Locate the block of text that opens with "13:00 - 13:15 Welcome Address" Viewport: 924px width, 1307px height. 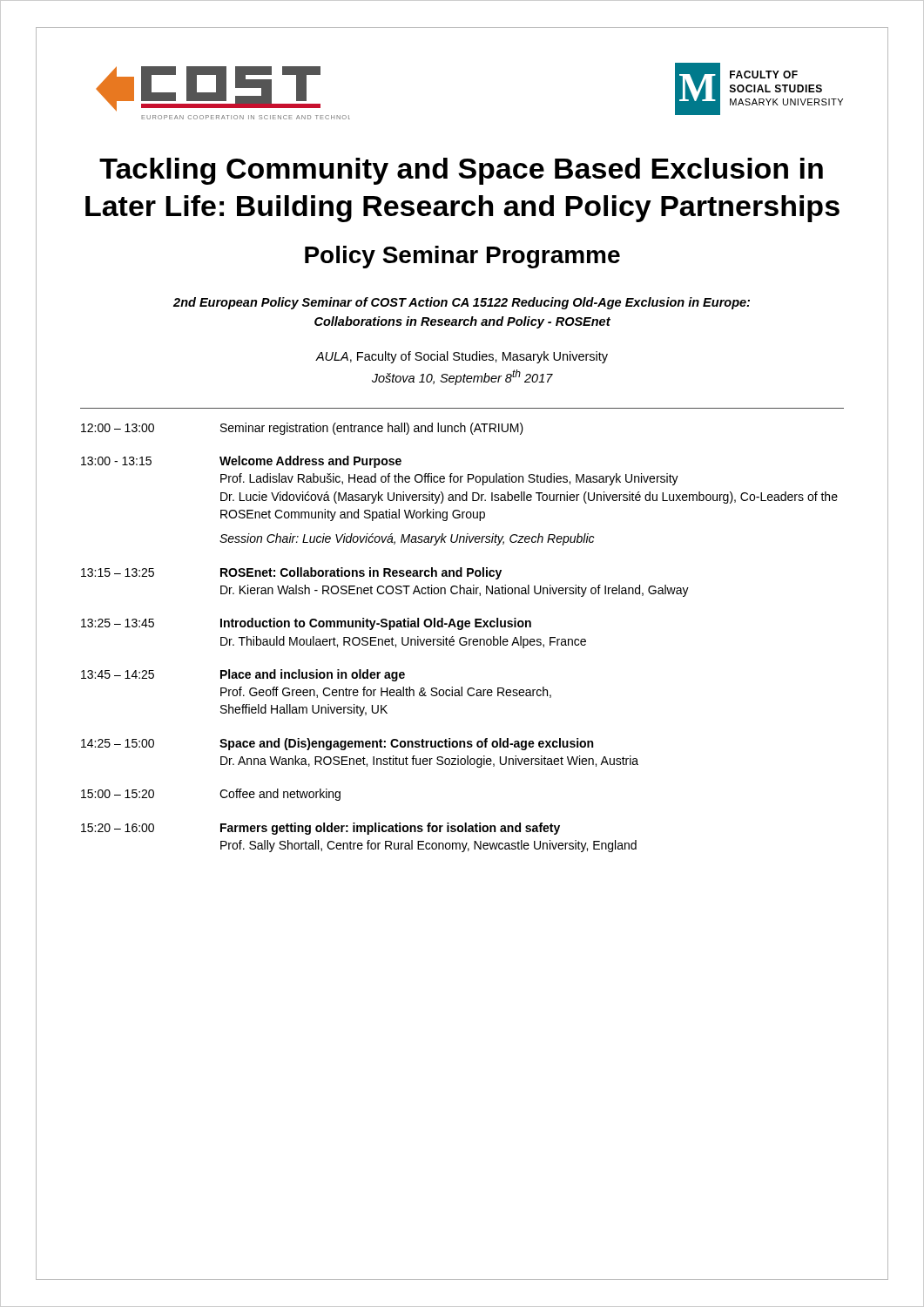462,500
